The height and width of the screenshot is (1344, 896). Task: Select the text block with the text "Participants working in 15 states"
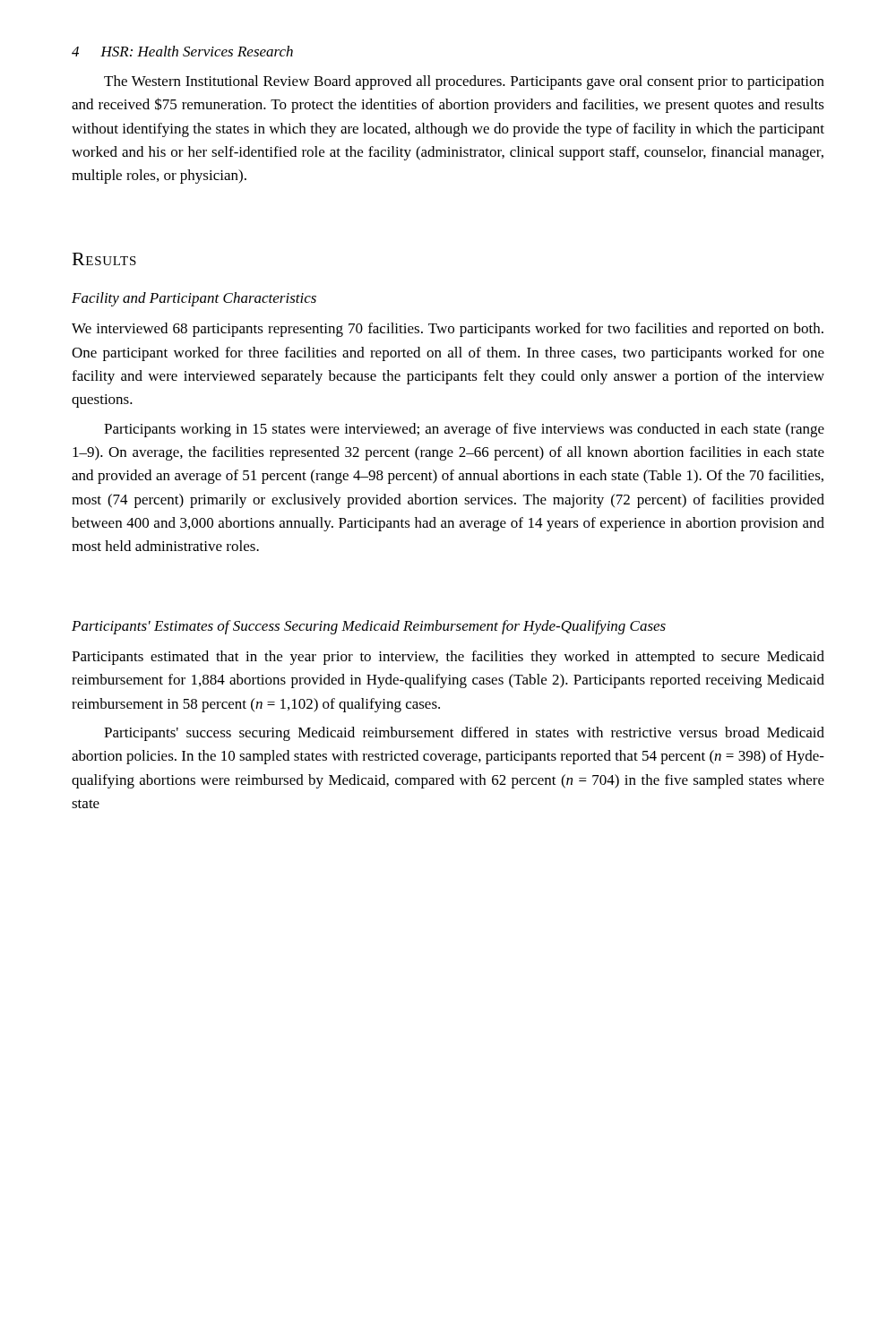[x=448, y=488]
